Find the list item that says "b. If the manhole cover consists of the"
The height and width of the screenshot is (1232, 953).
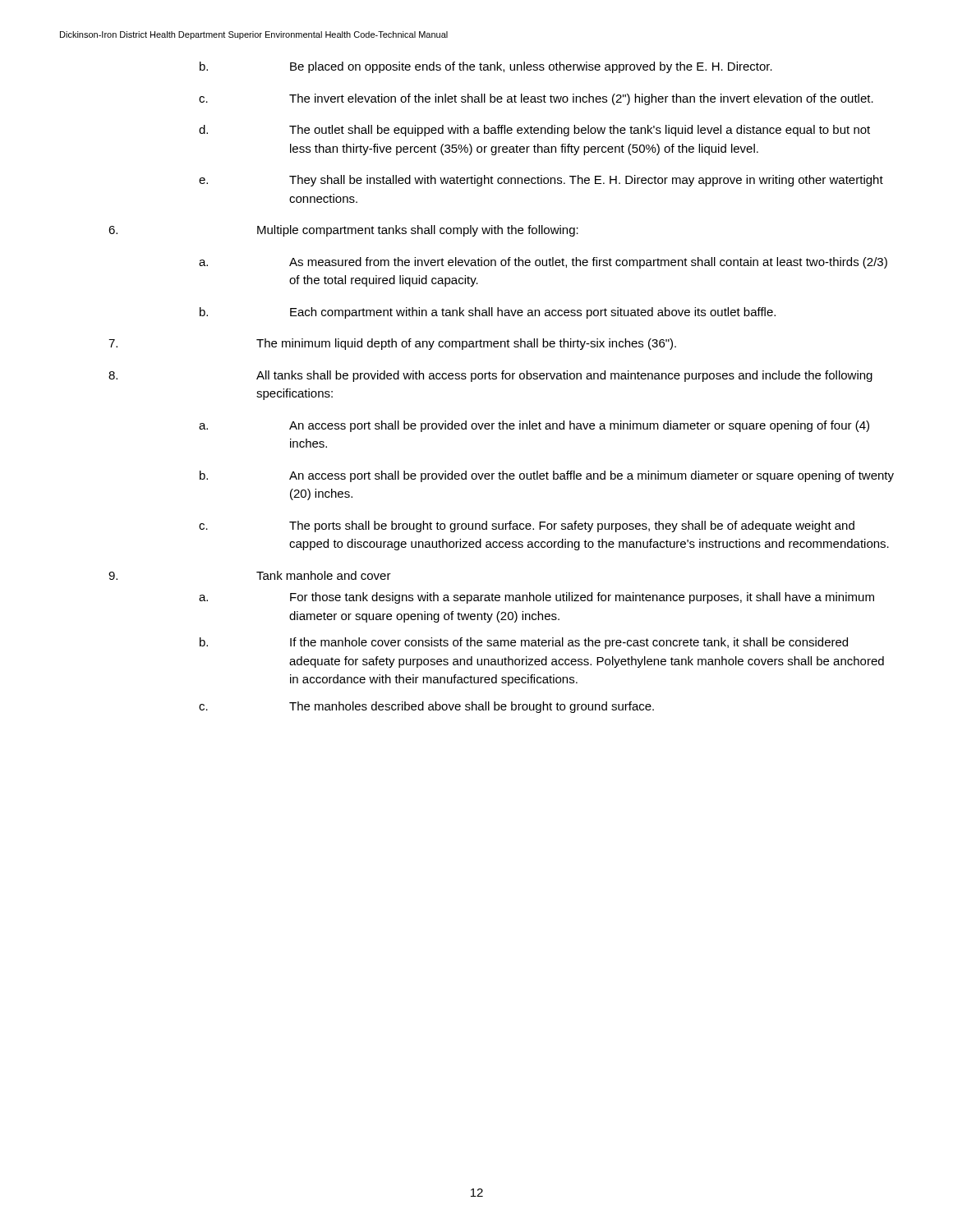pos(546,661)
